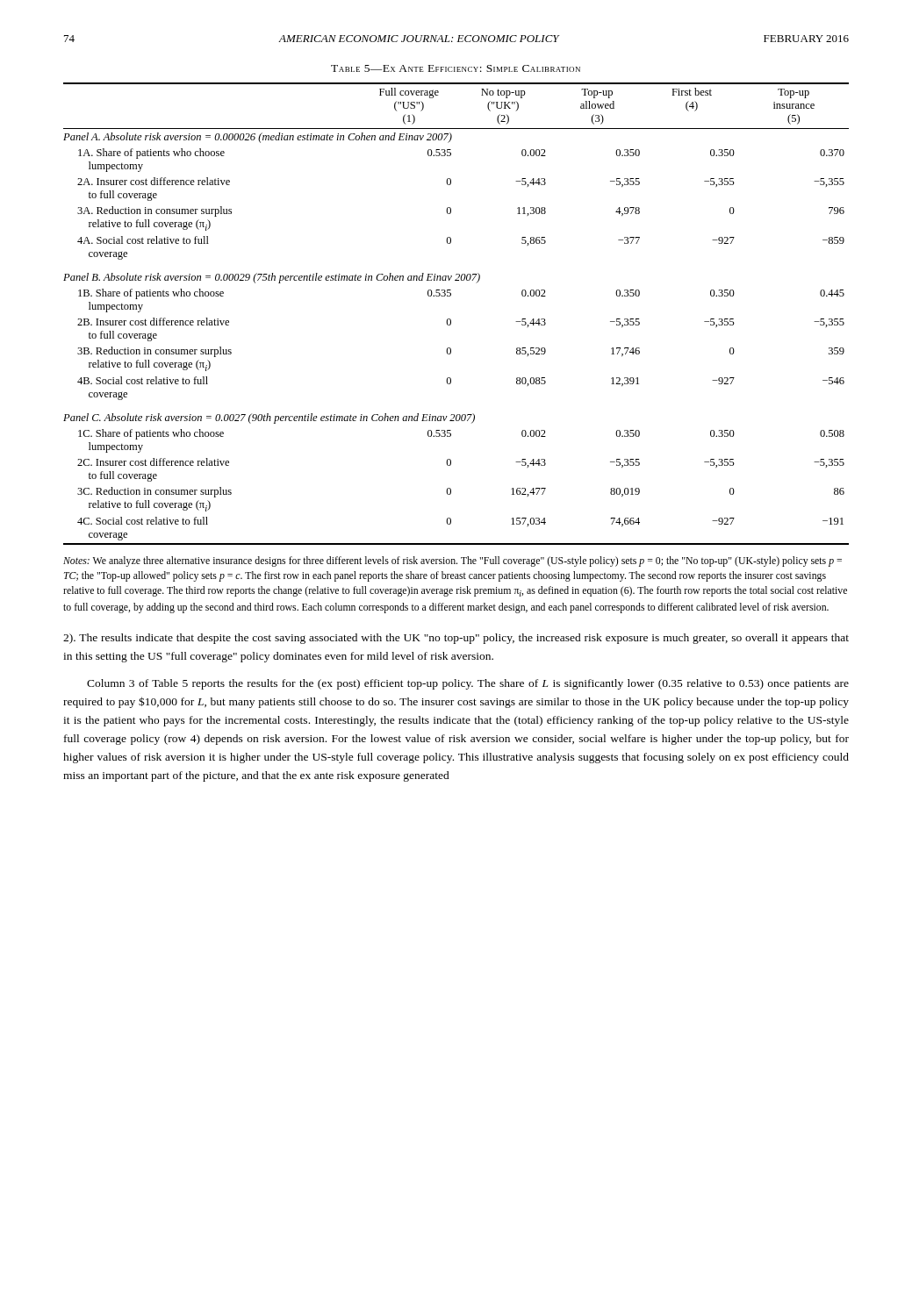Select the footnote containing "Notes: We analyze three"
The width and height of the screenshot is (912, 1316).
pos(455,584)
